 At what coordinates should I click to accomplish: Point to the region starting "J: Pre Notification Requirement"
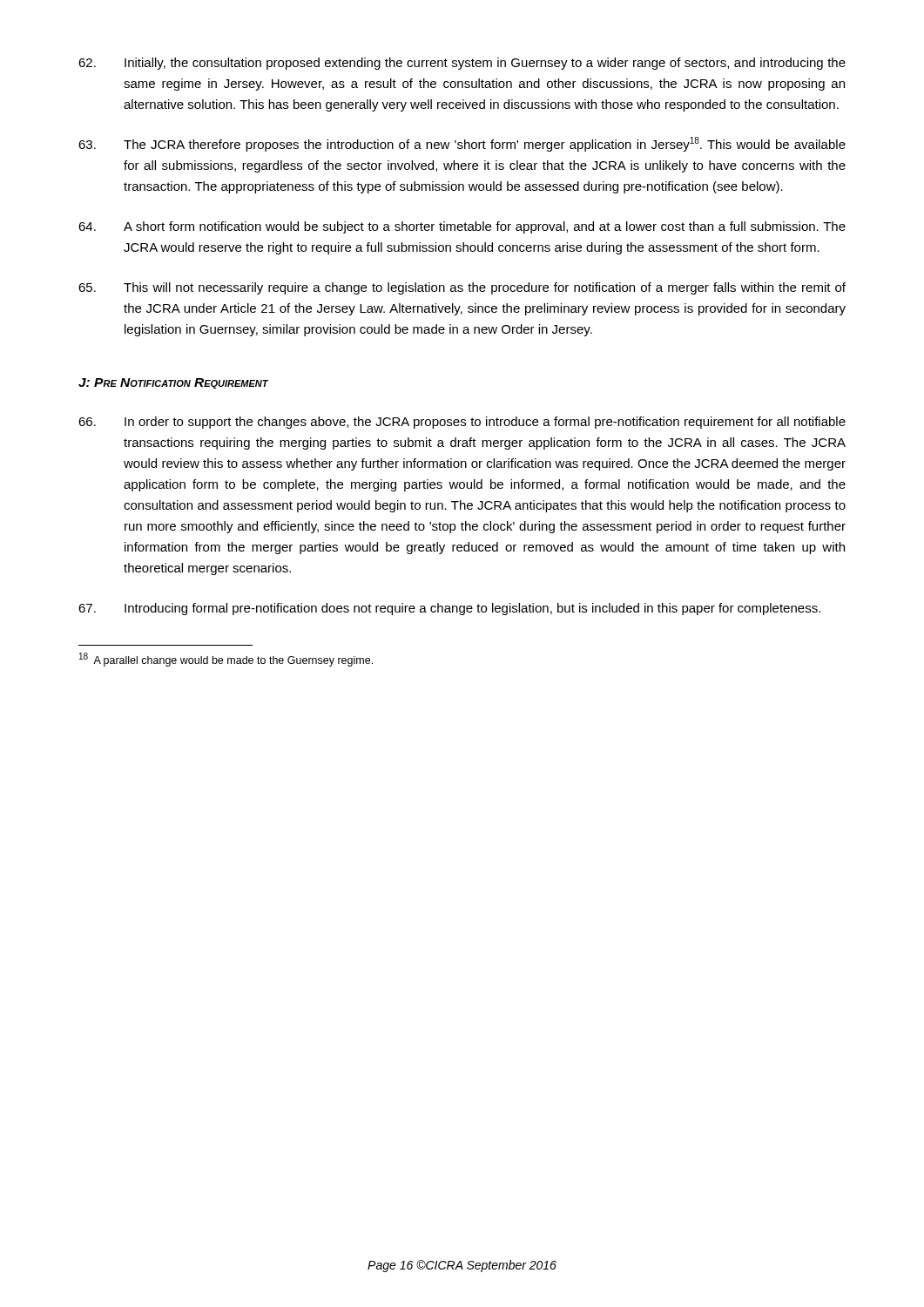(x=173, y=382)
